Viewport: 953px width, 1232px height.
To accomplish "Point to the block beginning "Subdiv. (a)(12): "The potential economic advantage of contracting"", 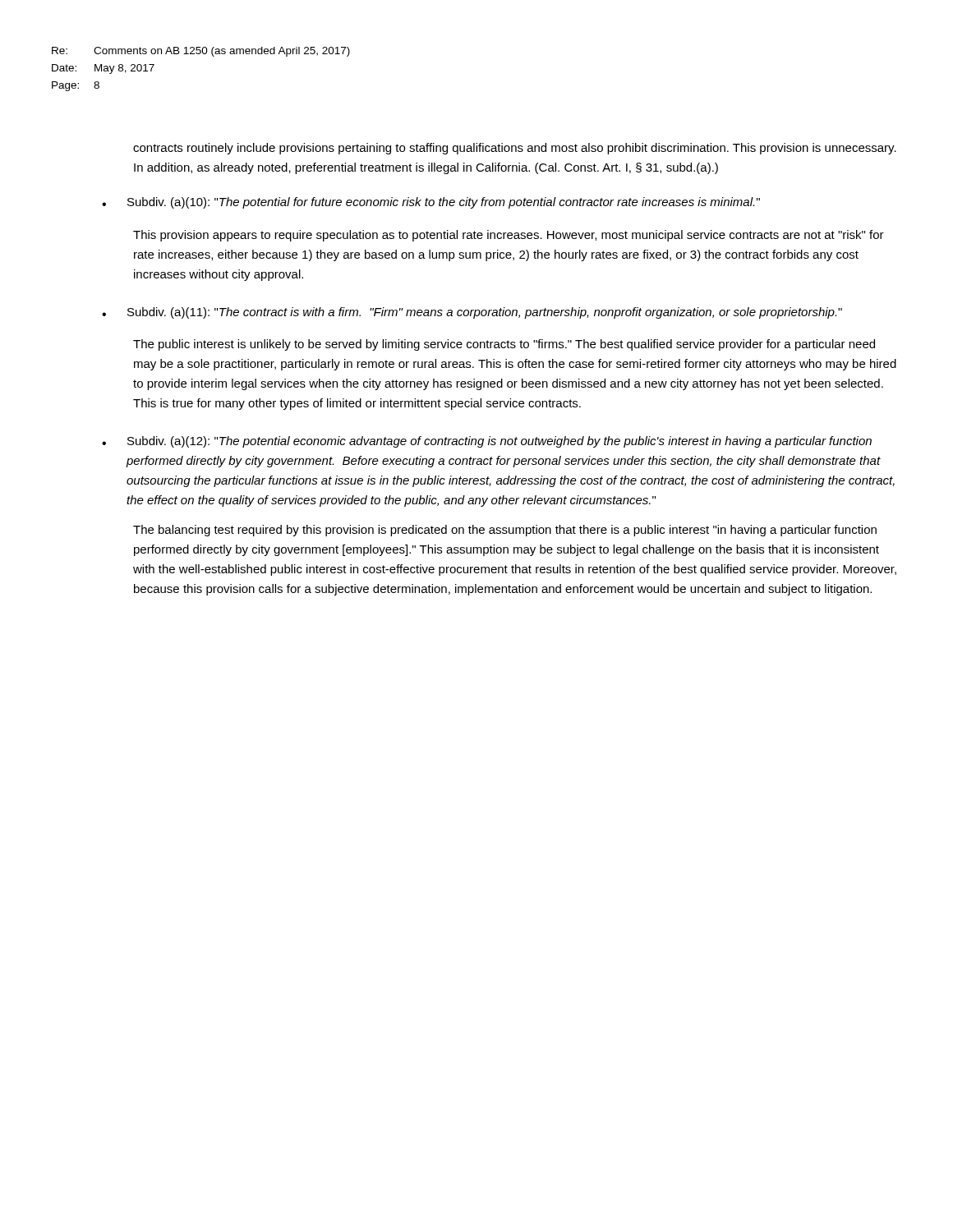I will [x=511, y=470].
